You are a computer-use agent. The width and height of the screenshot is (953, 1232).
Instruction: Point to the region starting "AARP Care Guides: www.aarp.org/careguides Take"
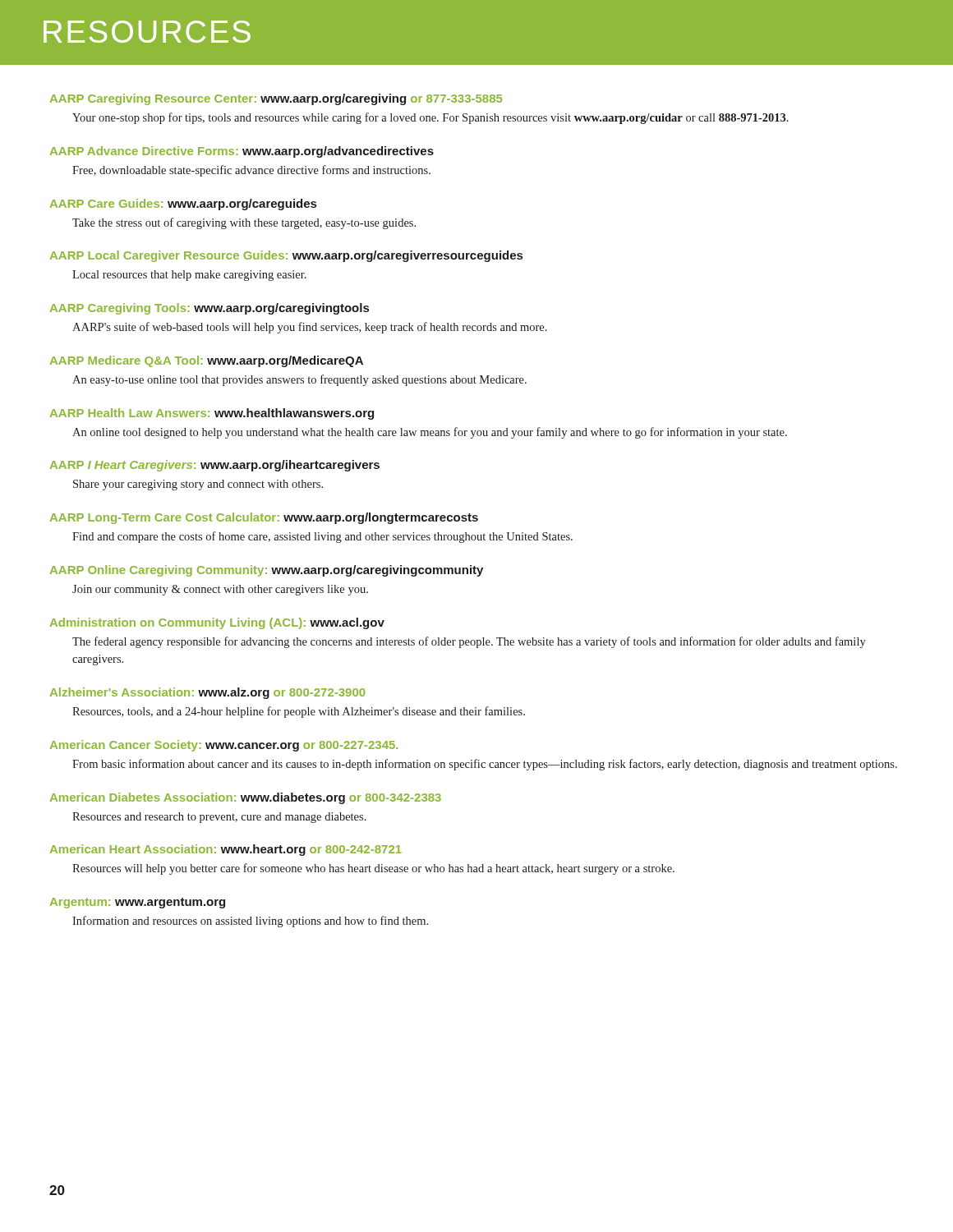183,205
